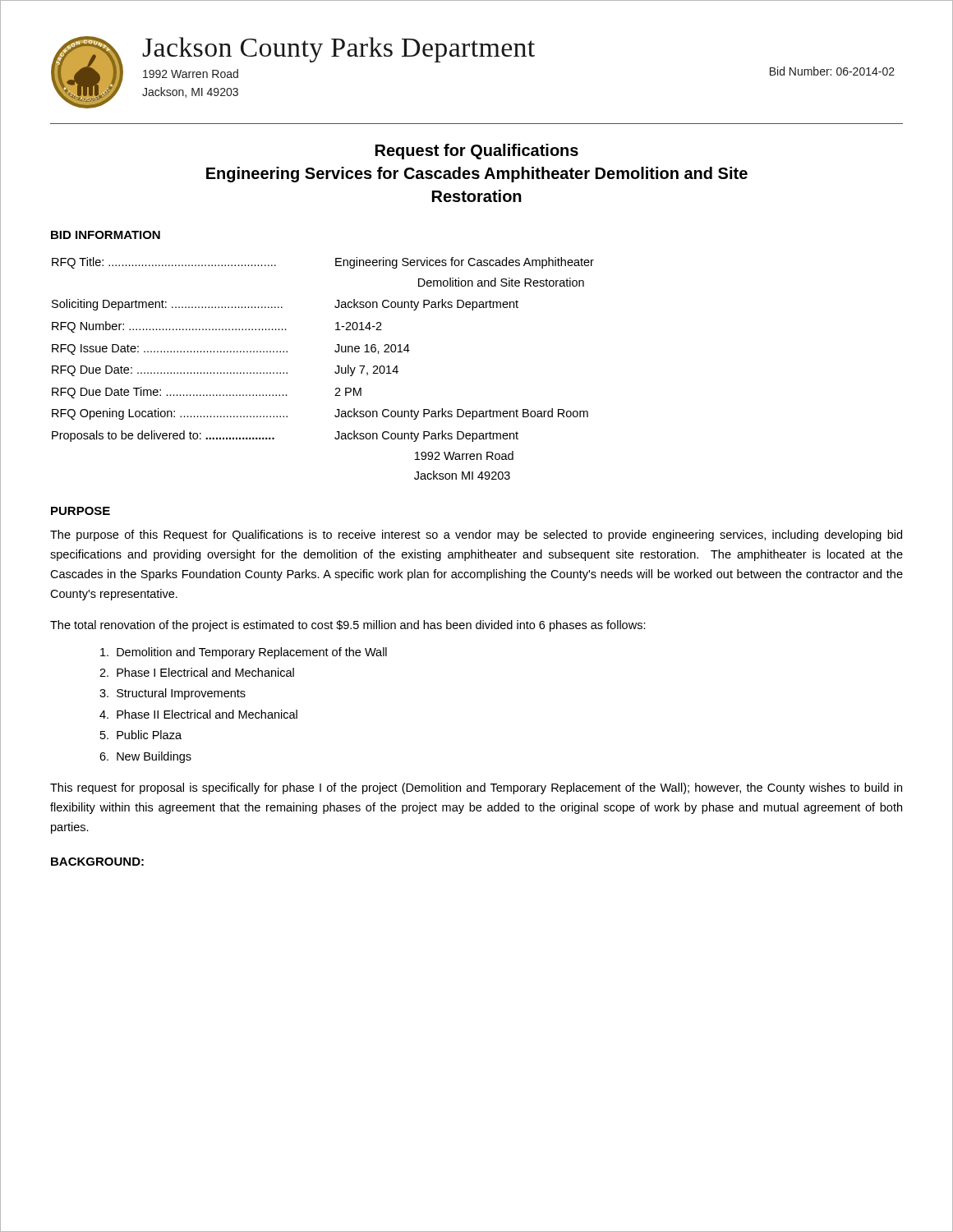Point to the text starting "BID INFORMATION"
This screenshot has height=1232, width=953.
(x=105, y=235)
